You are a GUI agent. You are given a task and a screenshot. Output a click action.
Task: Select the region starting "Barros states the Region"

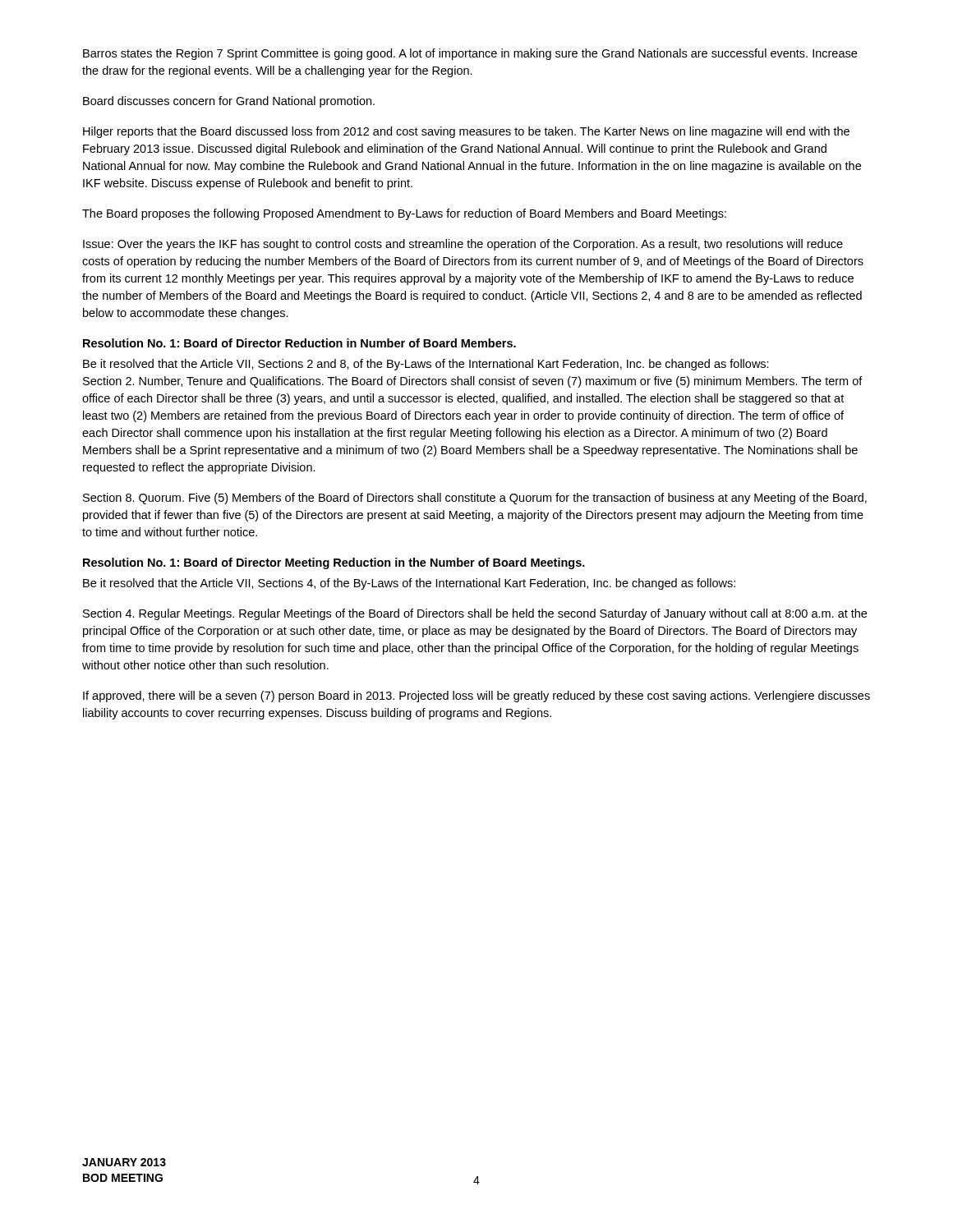coord(470,62)
